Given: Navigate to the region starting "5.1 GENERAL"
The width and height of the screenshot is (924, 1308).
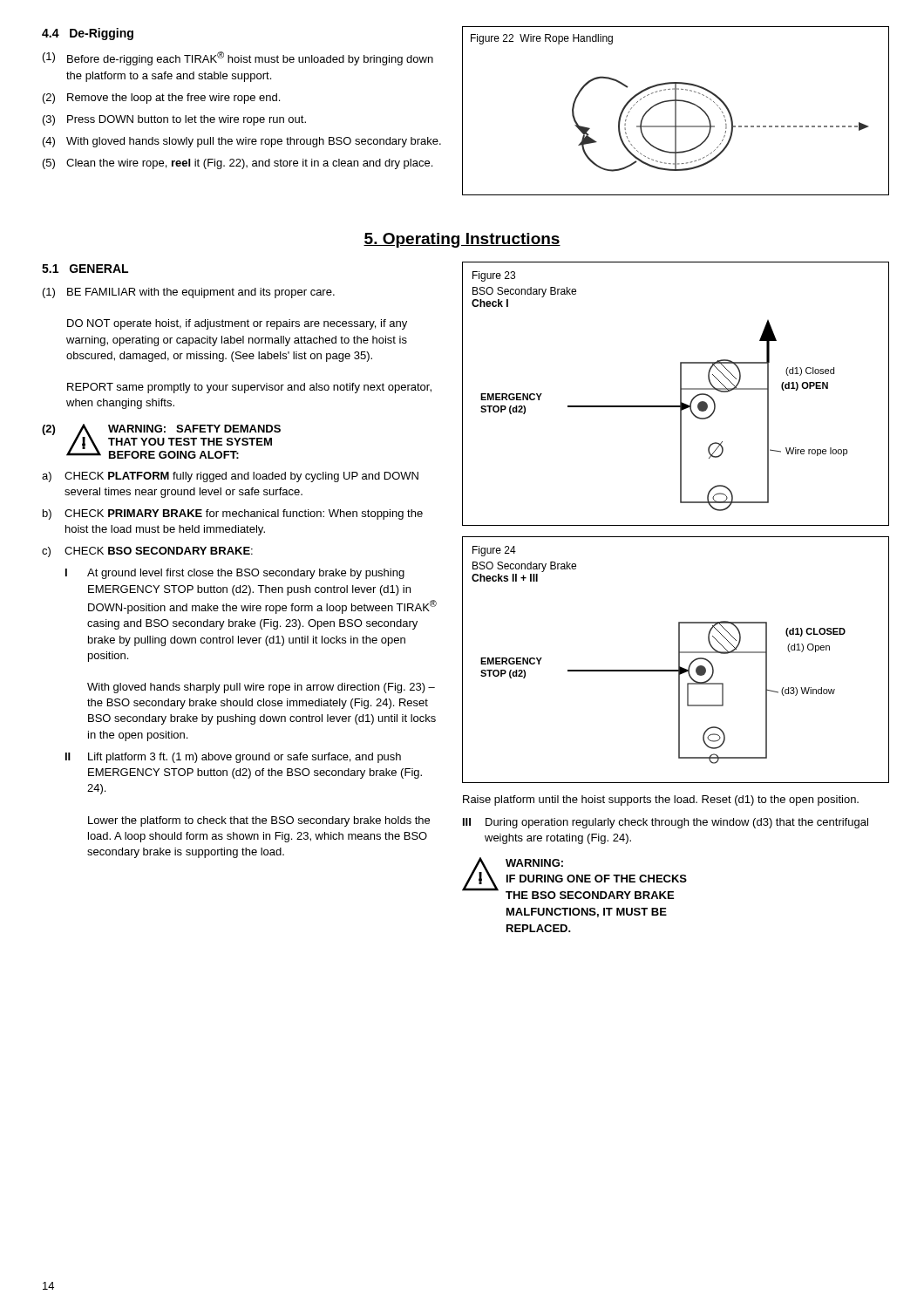Looking at the screenshot, I should coord(85,269).
